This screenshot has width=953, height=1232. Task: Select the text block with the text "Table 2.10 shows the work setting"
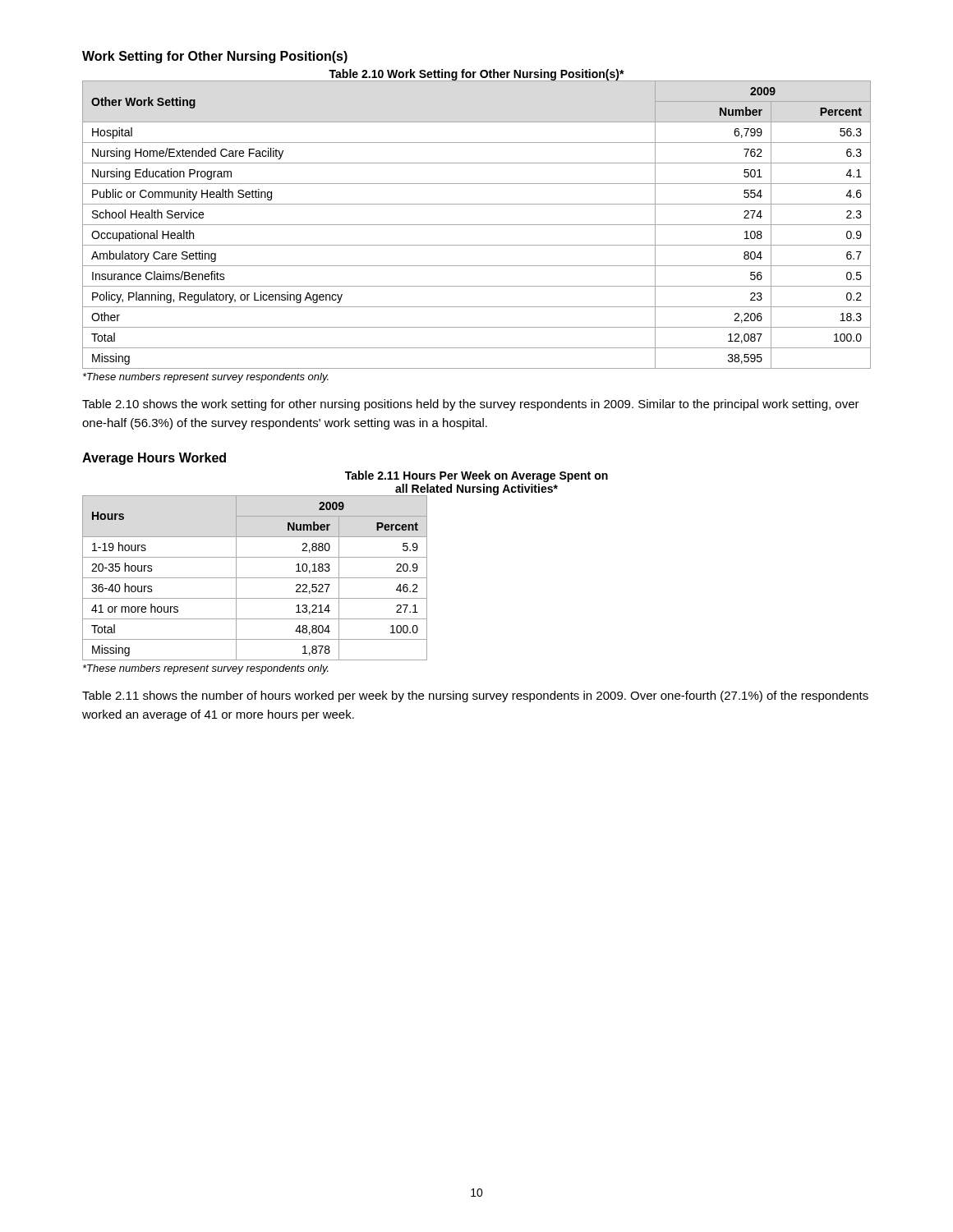pos(471,413)
